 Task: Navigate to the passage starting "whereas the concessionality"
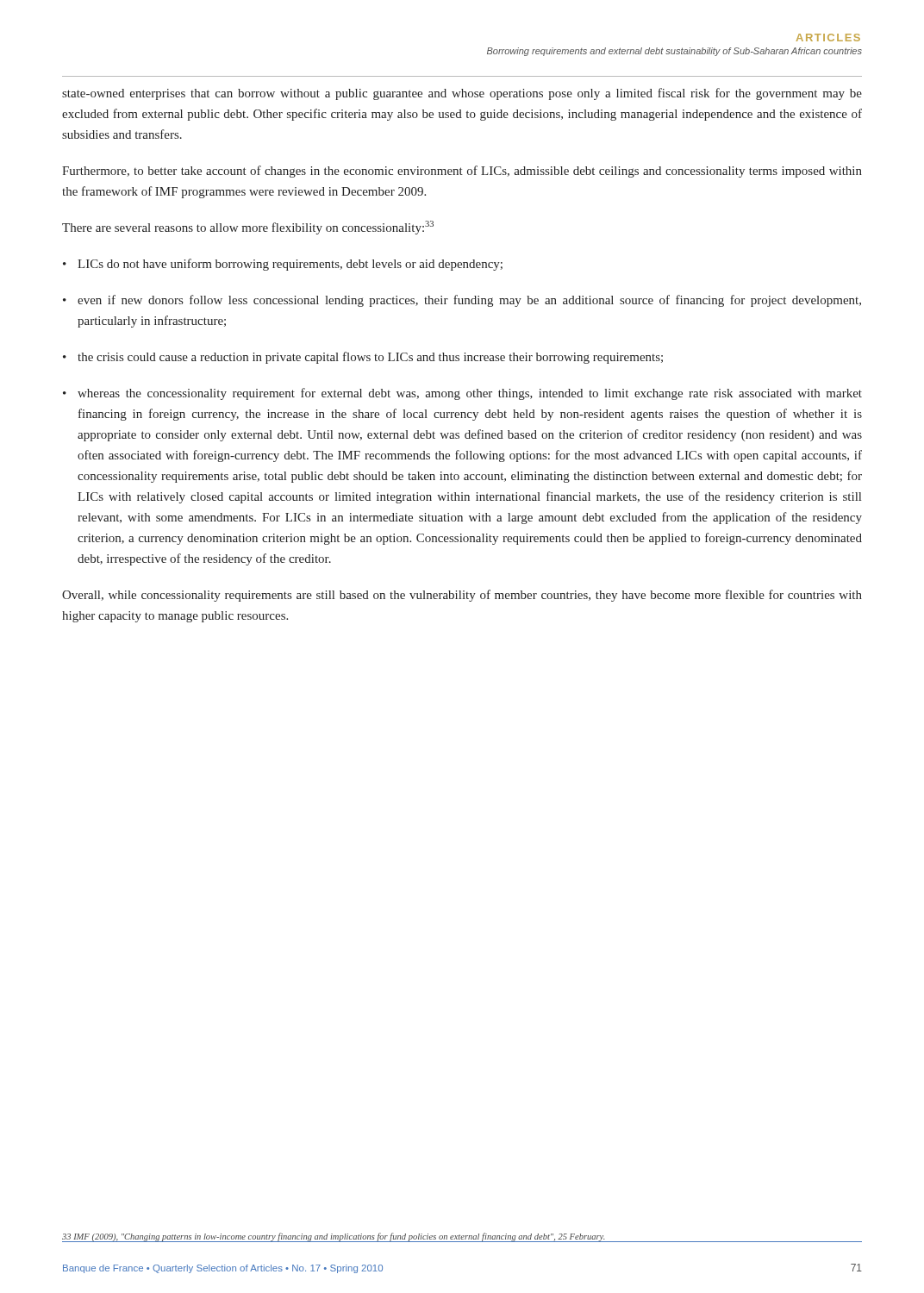470,476
